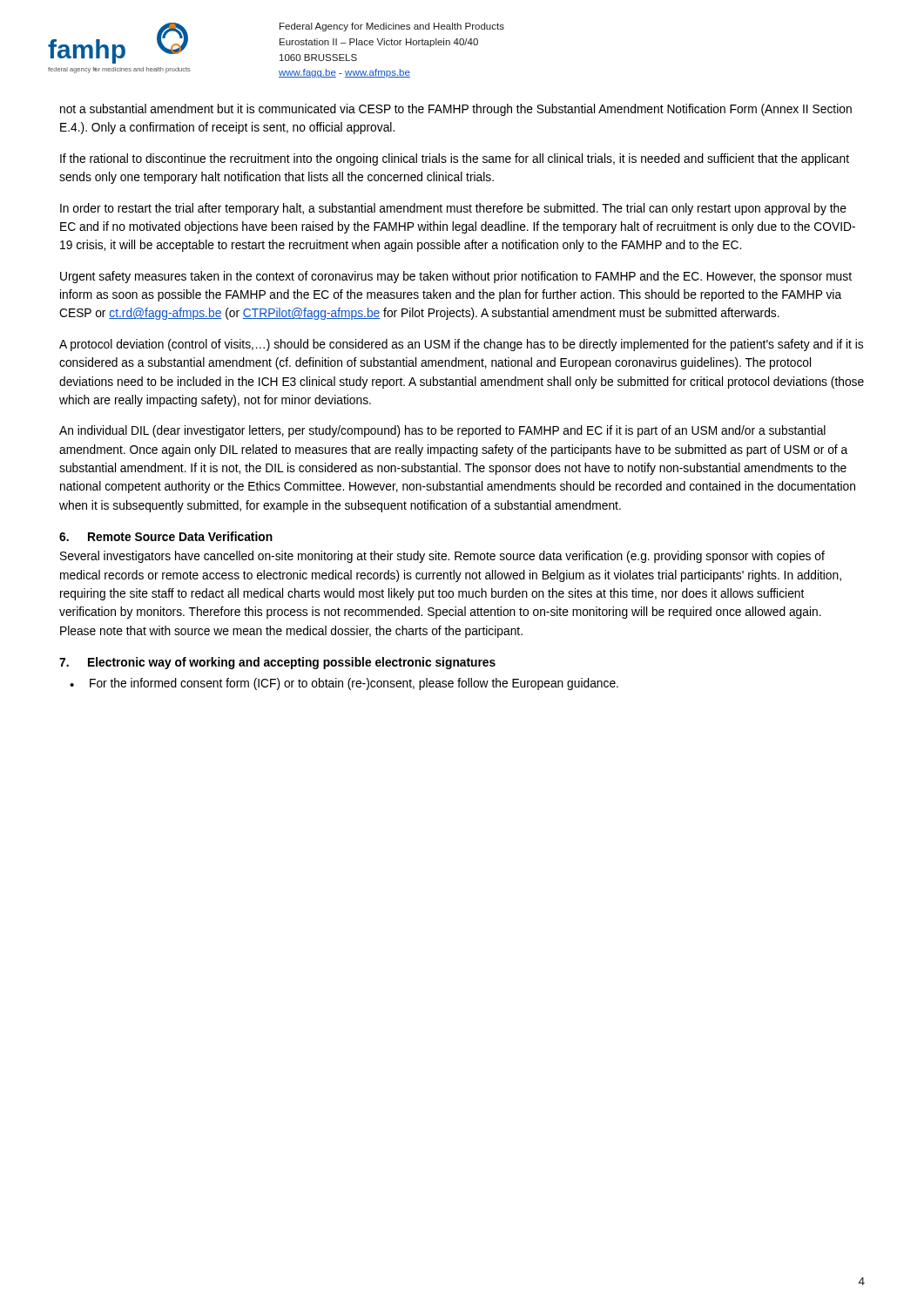Navigate to the text block starting "In order to restart the trial"
Screen dimensions: 1307x924
tap(458, 227)
